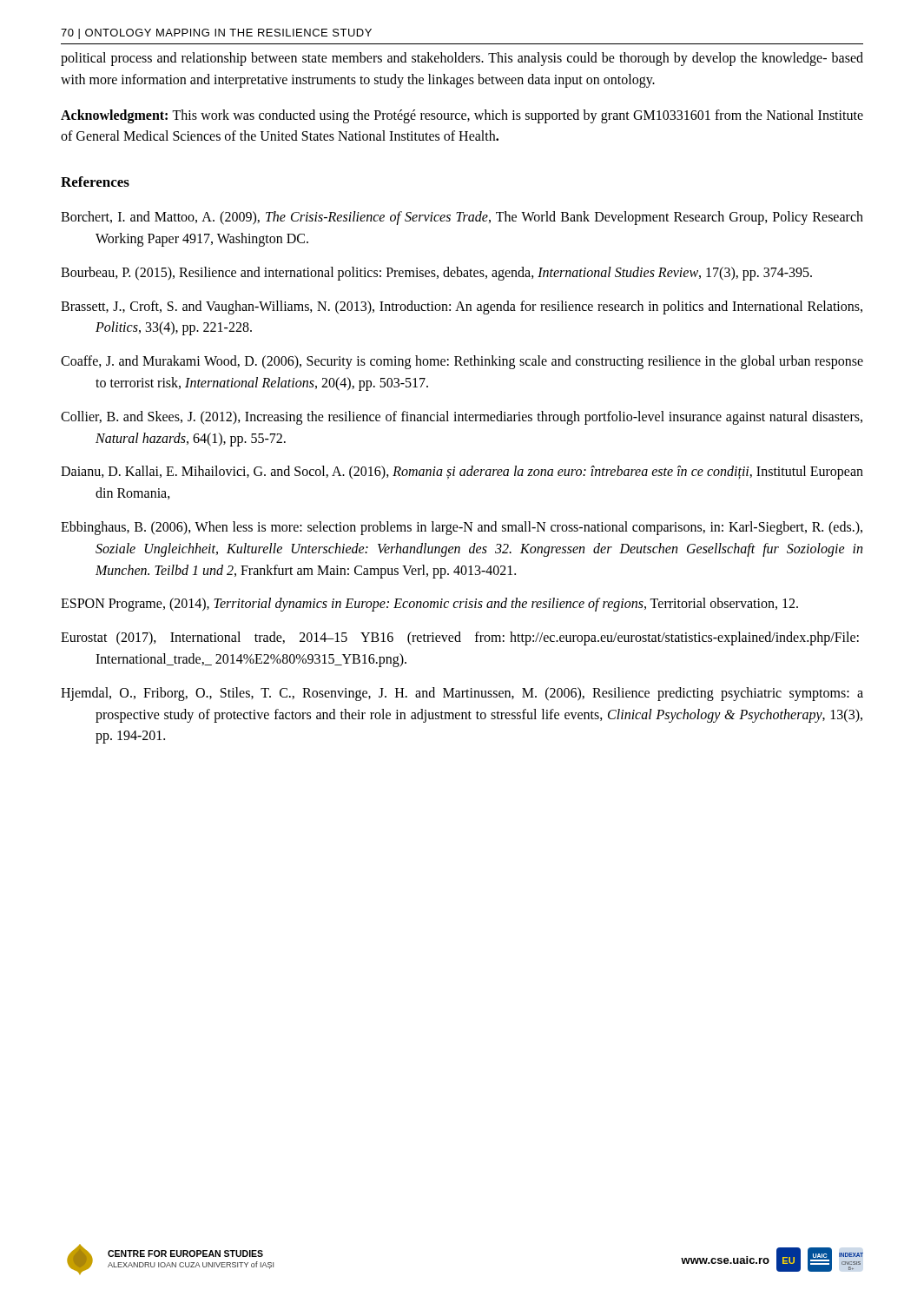The width and height of the screenshot is (924, 1303).
Task: Locate the text starting "Brassett, J., Croft, S. and Vaughan-Williams,"
Action: (462, 317)
